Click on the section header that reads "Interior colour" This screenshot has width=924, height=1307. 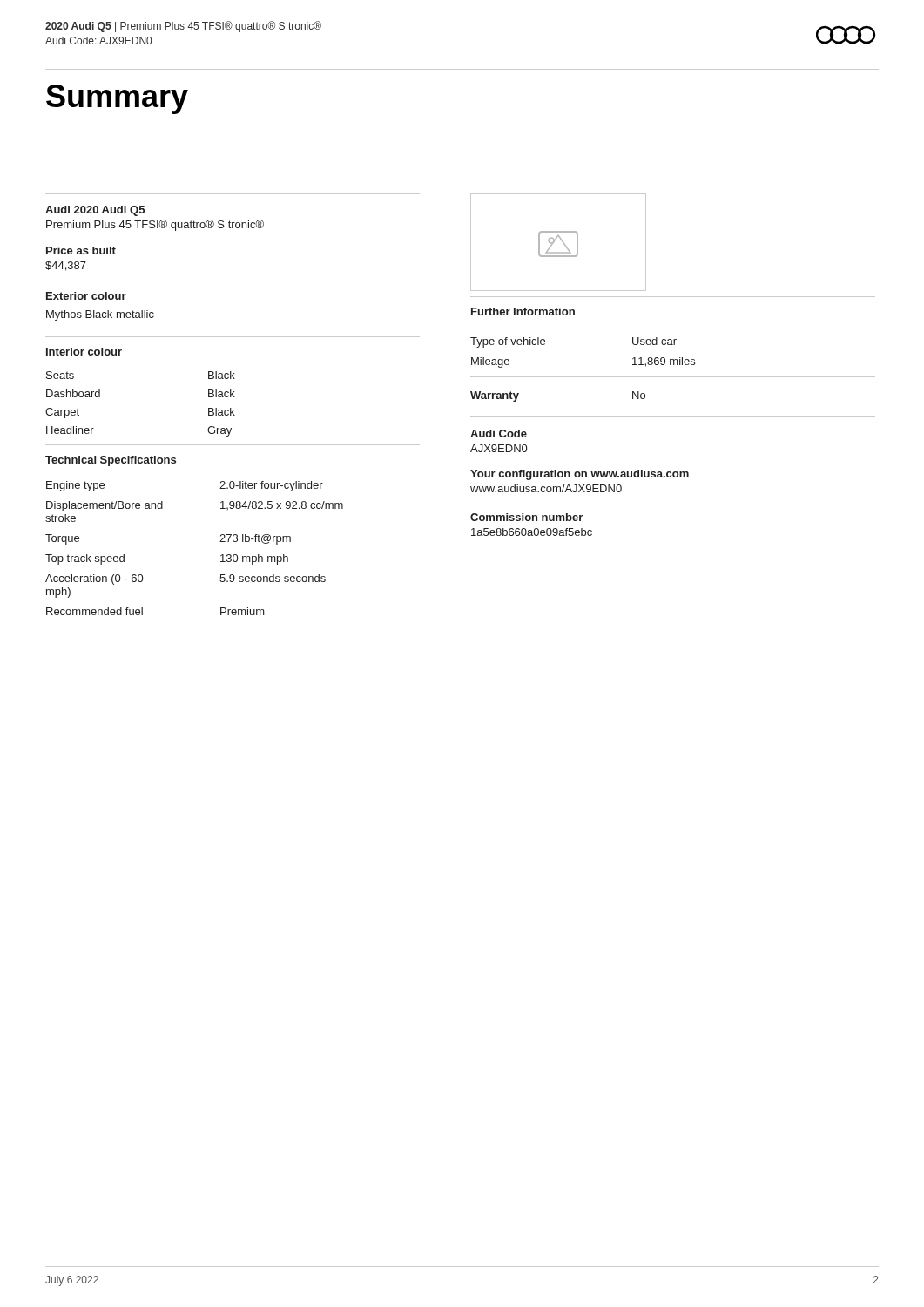pos(84,352)
